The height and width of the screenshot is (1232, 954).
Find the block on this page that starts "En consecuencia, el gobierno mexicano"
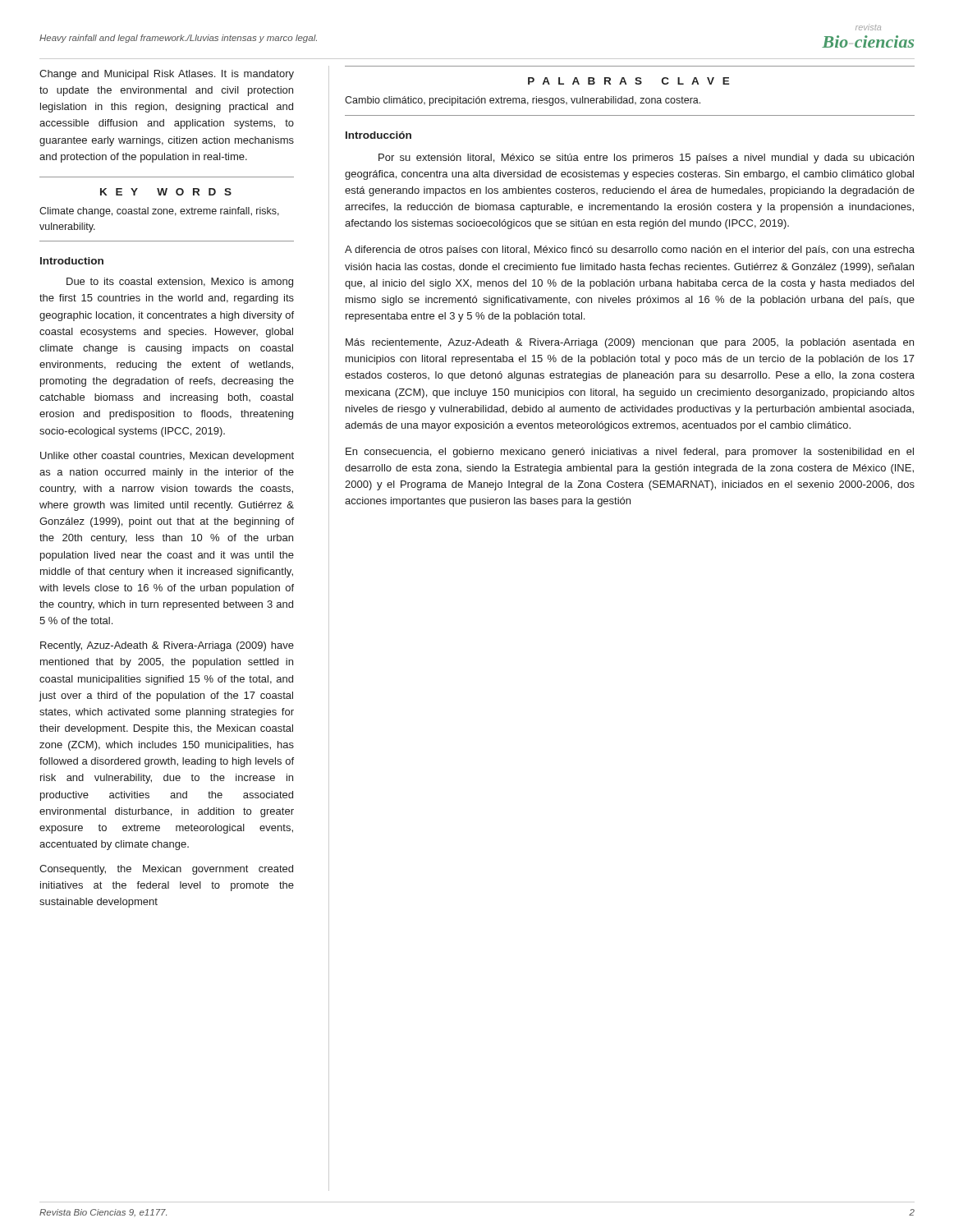click(x=630, y=476)
